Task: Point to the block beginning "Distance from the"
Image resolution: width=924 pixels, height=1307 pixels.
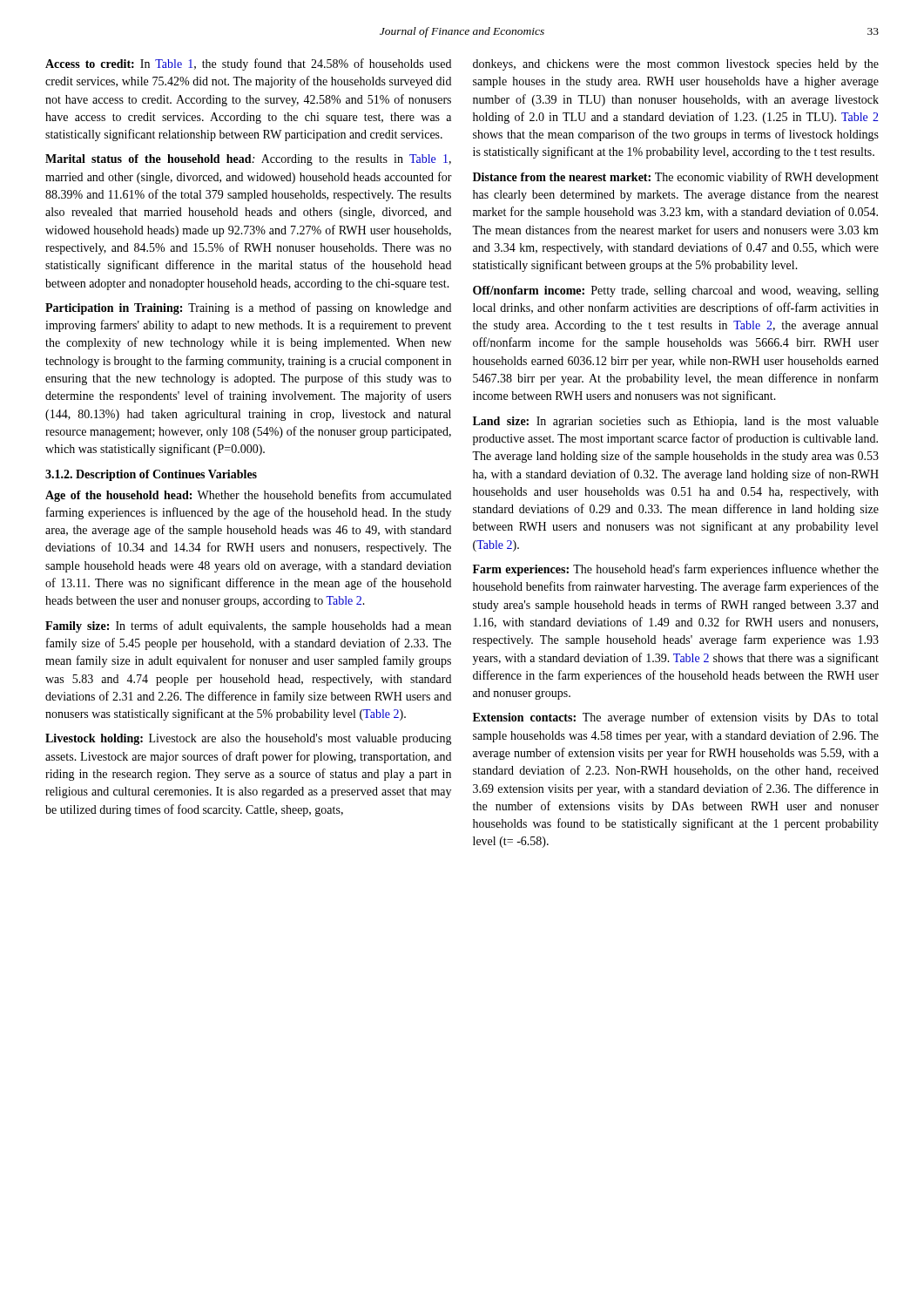Action: [676, 222]
